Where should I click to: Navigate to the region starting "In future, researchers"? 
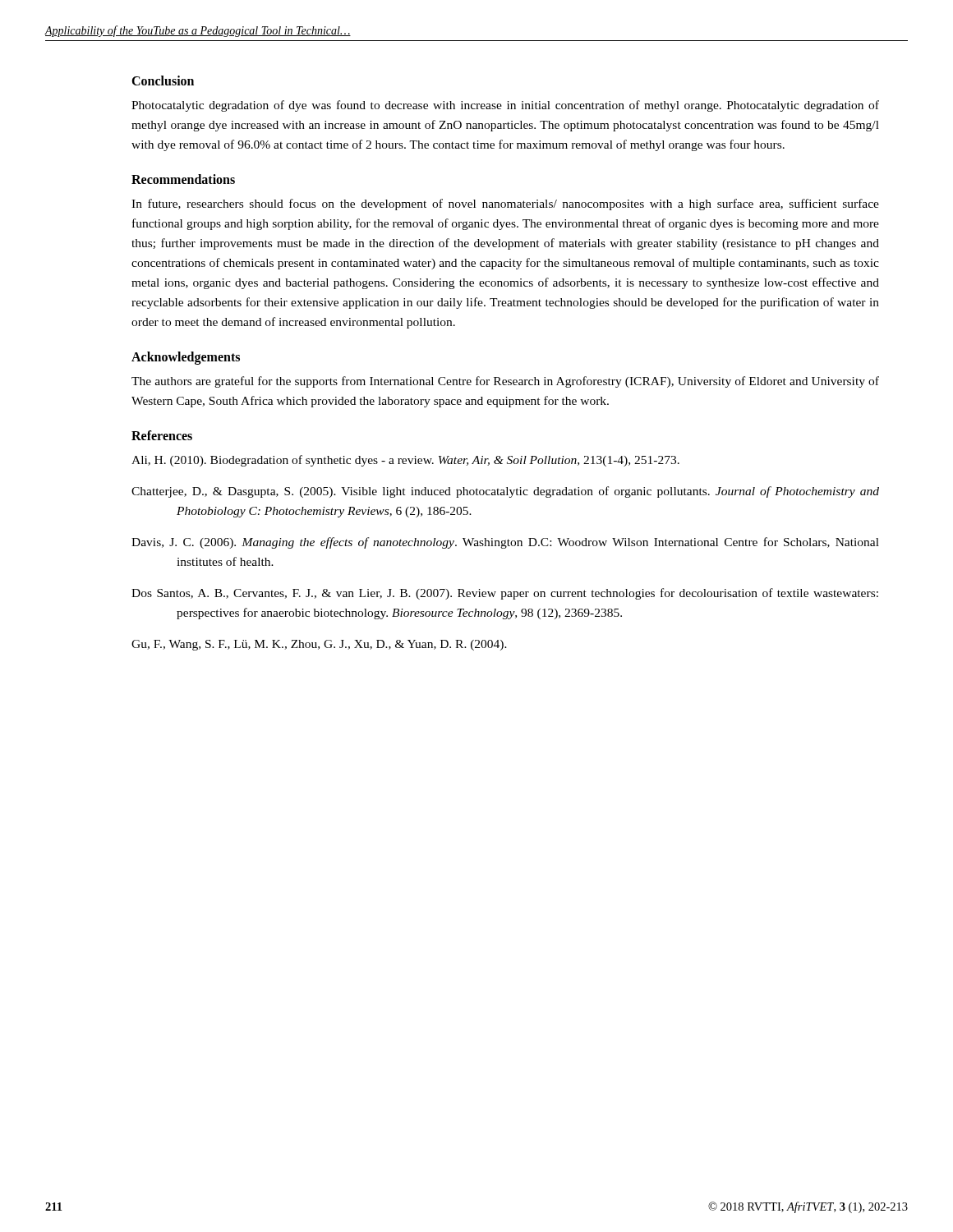pyautogui.click(x=505, y=263)
